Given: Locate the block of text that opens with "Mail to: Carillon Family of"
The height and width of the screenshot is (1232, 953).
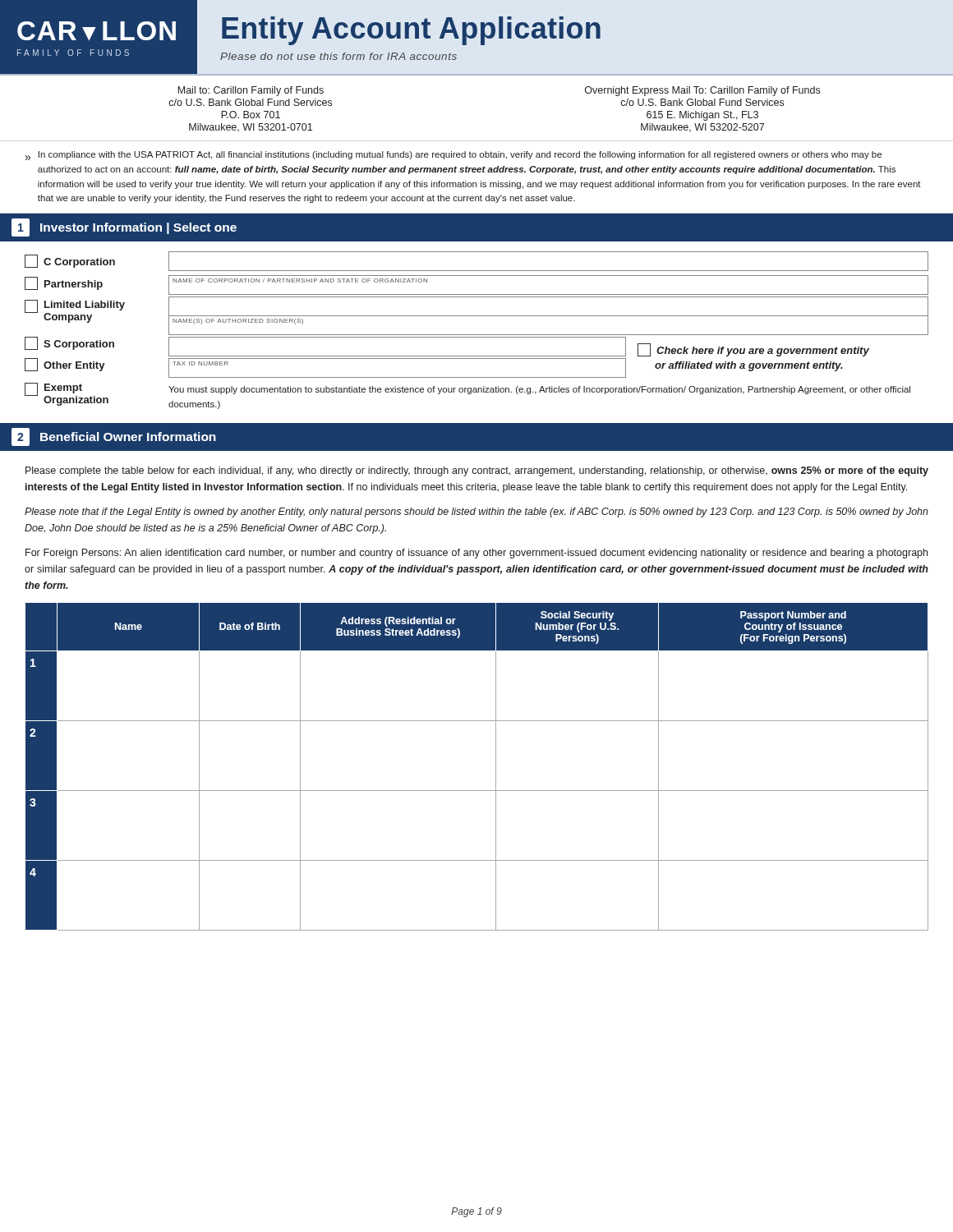Looking at the screenshot, I should 244,91.
